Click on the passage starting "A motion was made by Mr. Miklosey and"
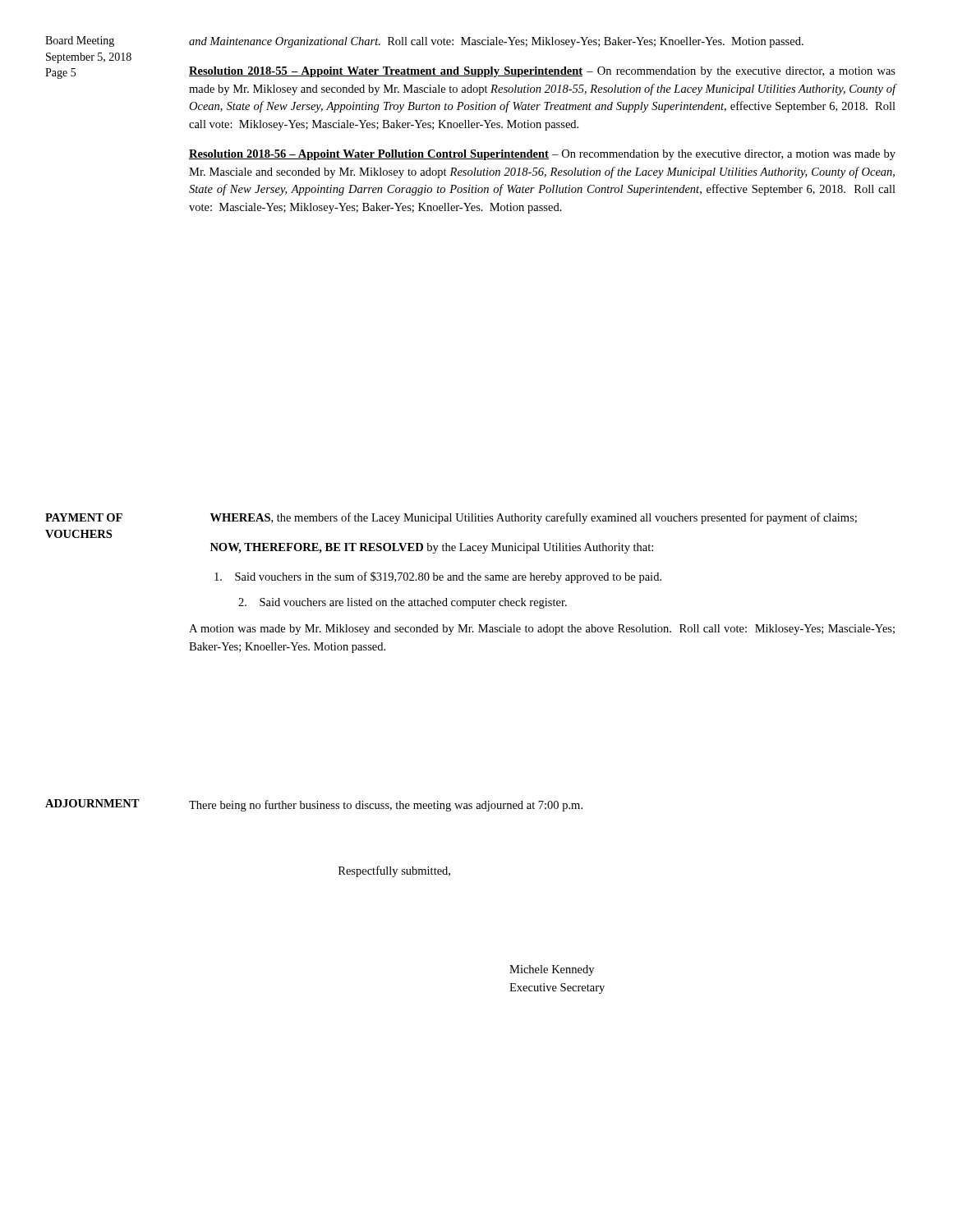This screenshot has height=1232, width=953. click(542, 637)
